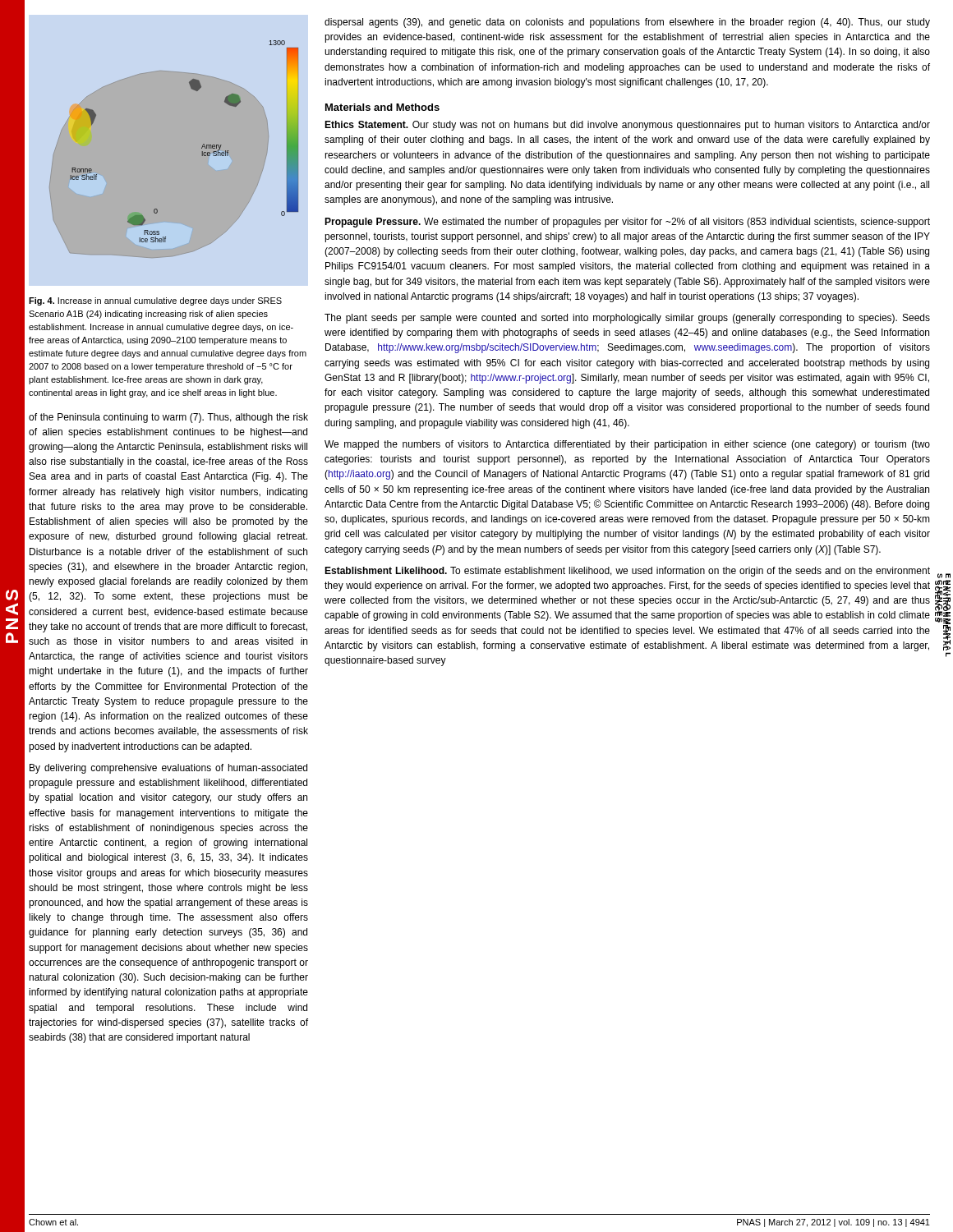Where is the caption that starts "Fig. 4. Increase in annual cumulative degree days"?

168,346
